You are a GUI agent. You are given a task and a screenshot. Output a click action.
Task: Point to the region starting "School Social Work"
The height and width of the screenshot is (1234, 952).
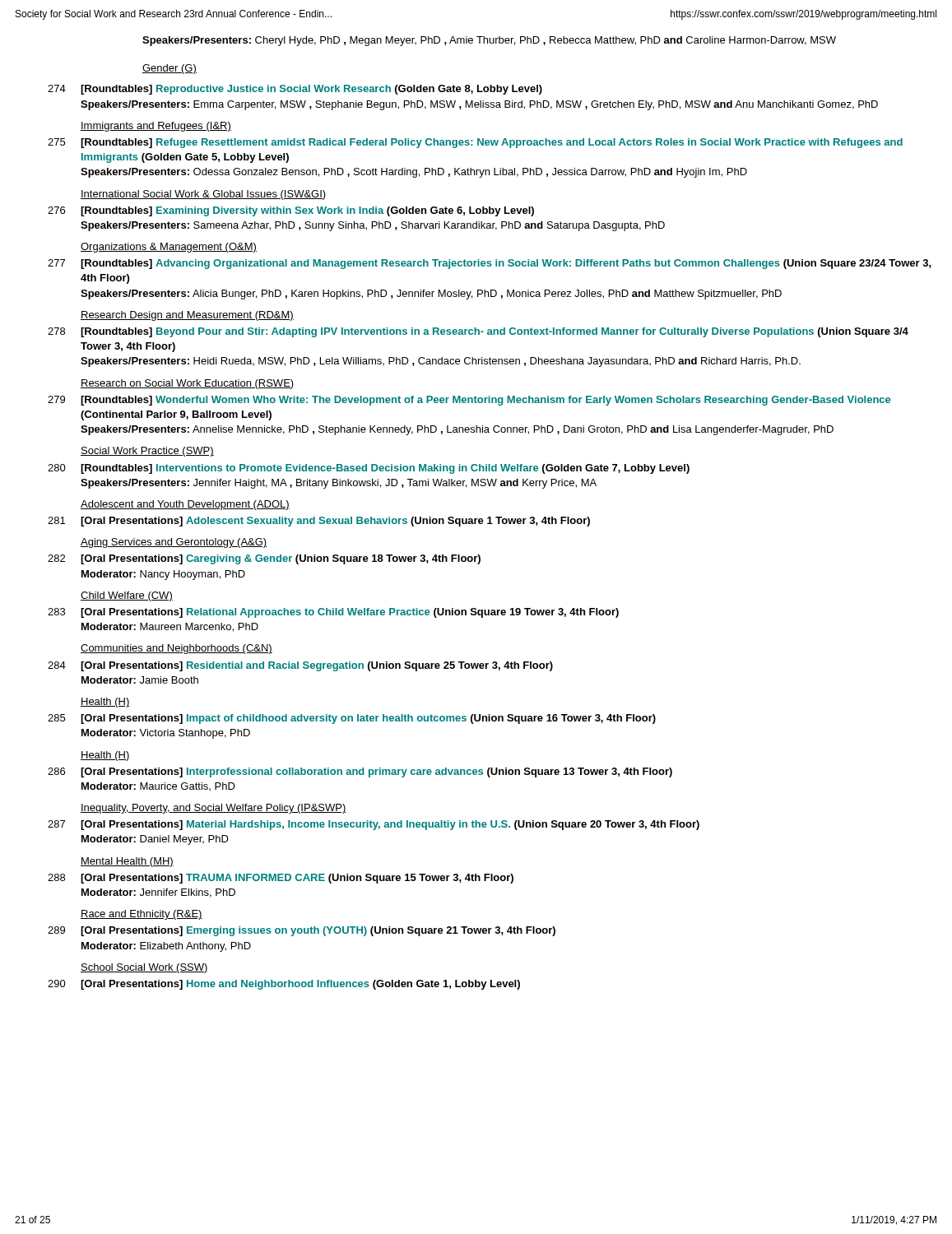(144, 968)
